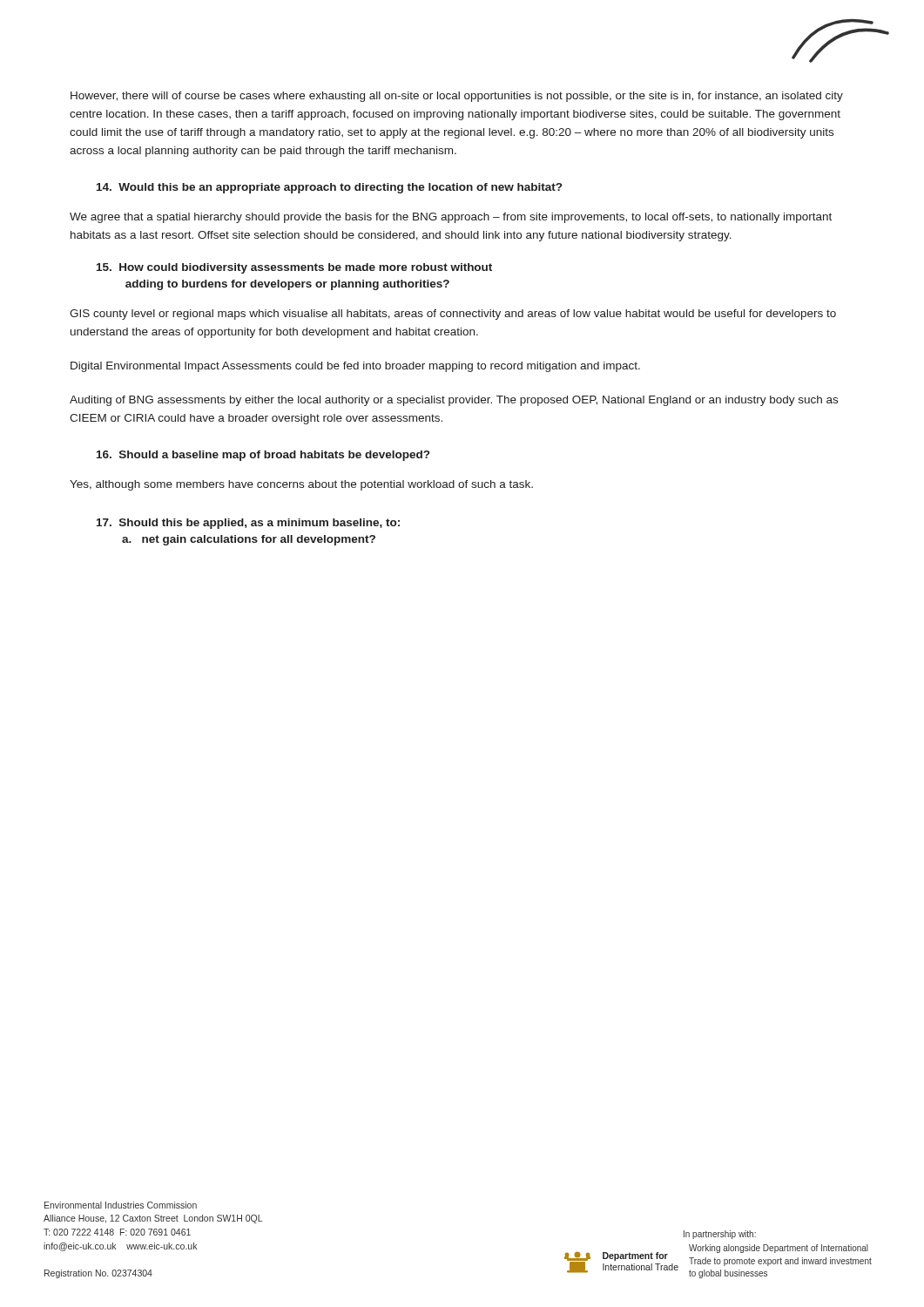924x1307 pixels.
Task: Select the logo
Action: click(x=837, y=42)
